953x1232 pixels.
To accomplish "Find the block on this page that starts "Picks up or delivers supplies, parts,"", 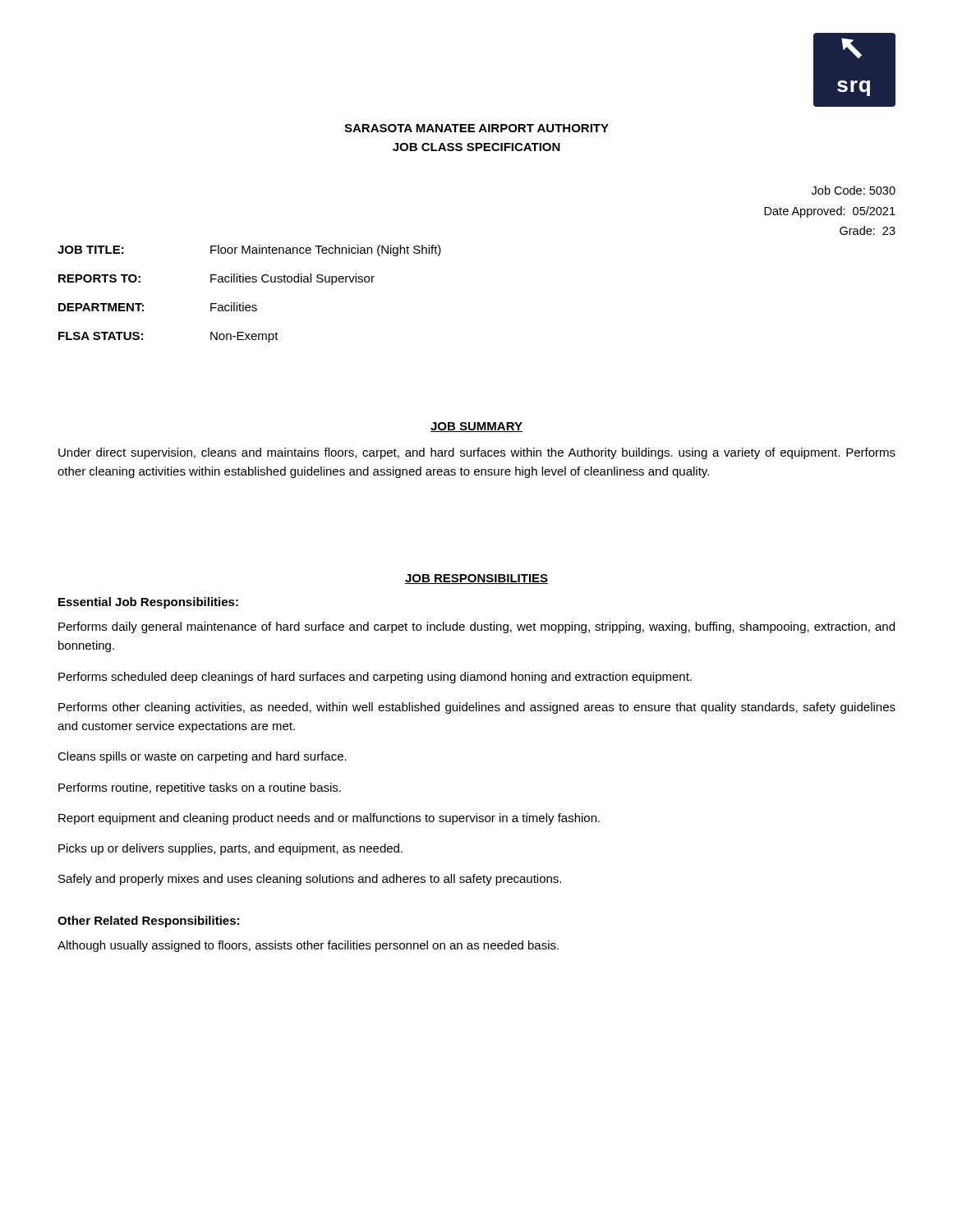I will coord(230,848).
